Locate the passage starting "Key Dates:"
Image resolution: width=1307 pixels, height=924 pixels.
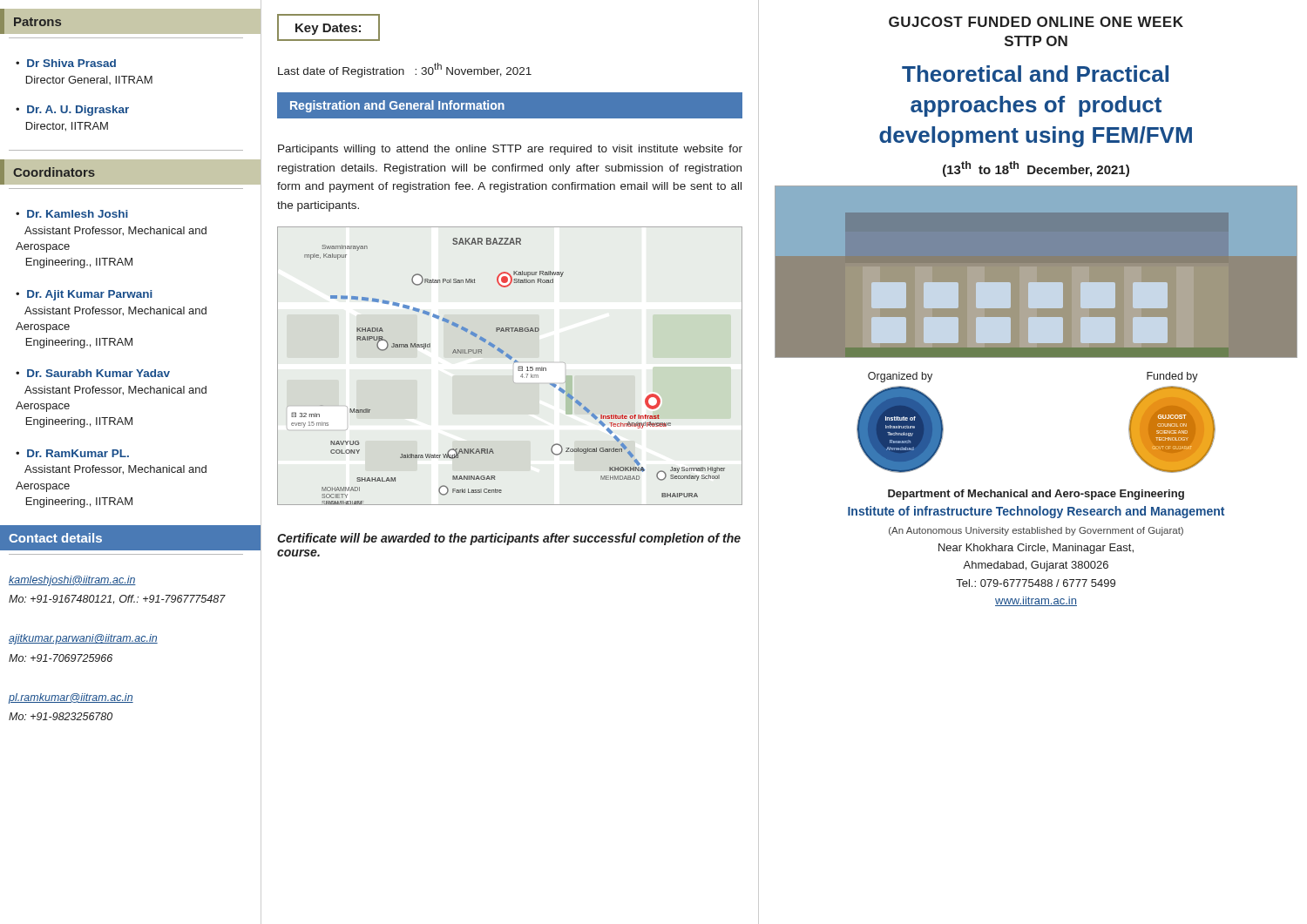(328, 27)
